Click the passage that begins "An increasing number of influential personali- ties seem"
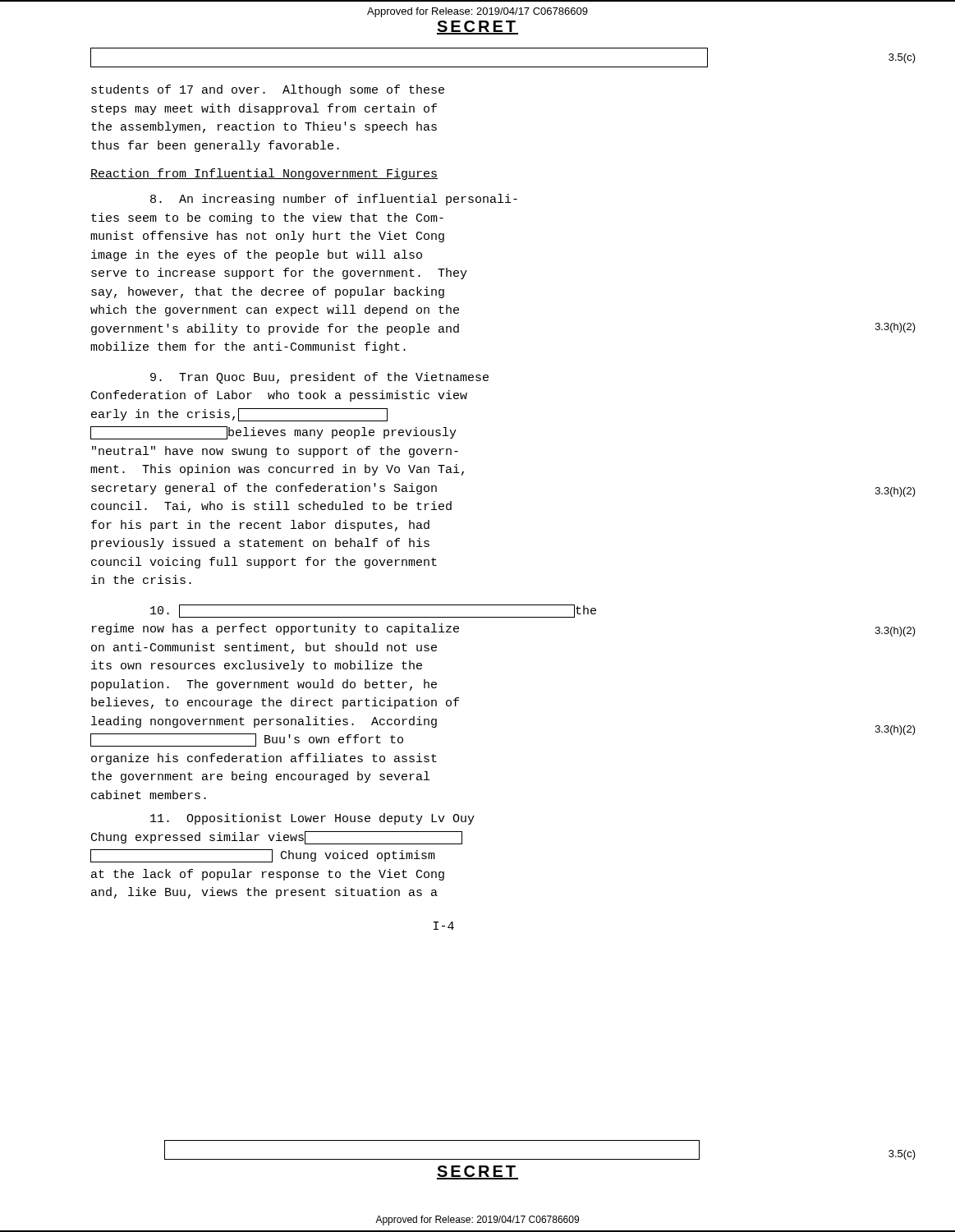The width and height of the screenshot is (955, 1232). [x=305, y=274]
